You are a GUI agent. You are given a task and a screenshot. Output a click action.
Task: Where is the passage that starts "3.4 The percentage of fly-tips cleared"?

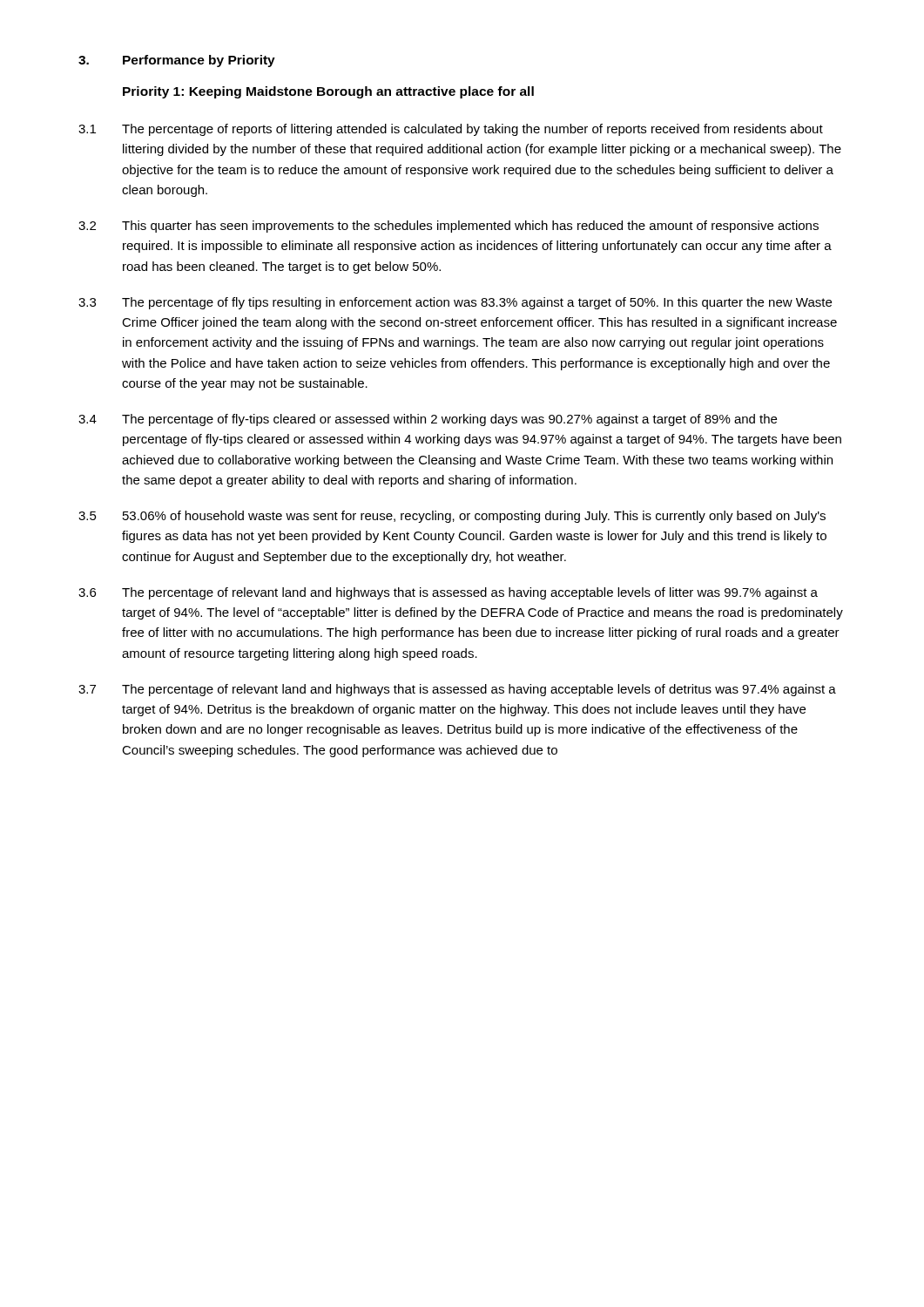point(462,449)
